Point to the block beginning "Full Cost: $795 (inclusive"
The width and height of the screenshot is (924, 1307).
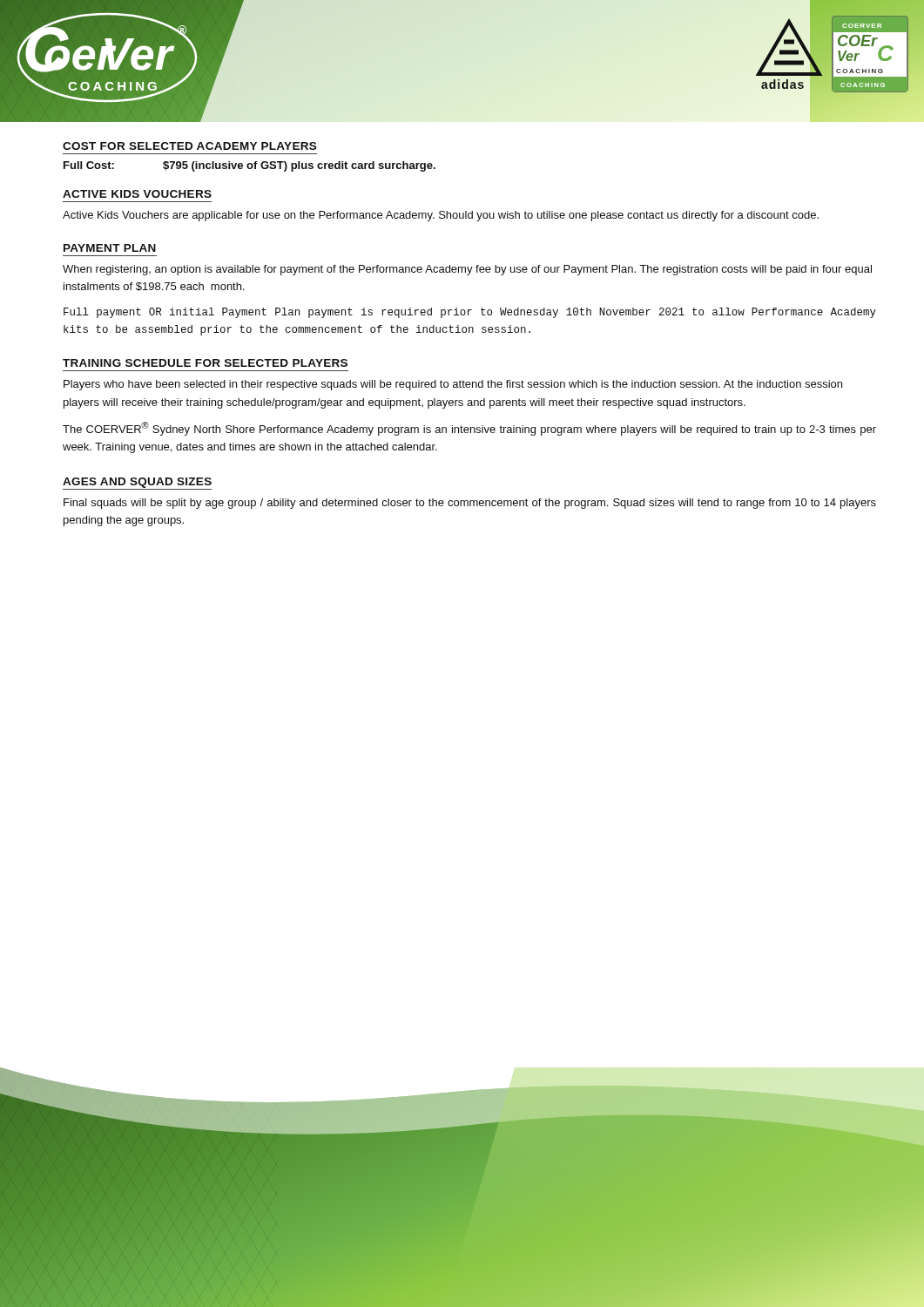249,165
